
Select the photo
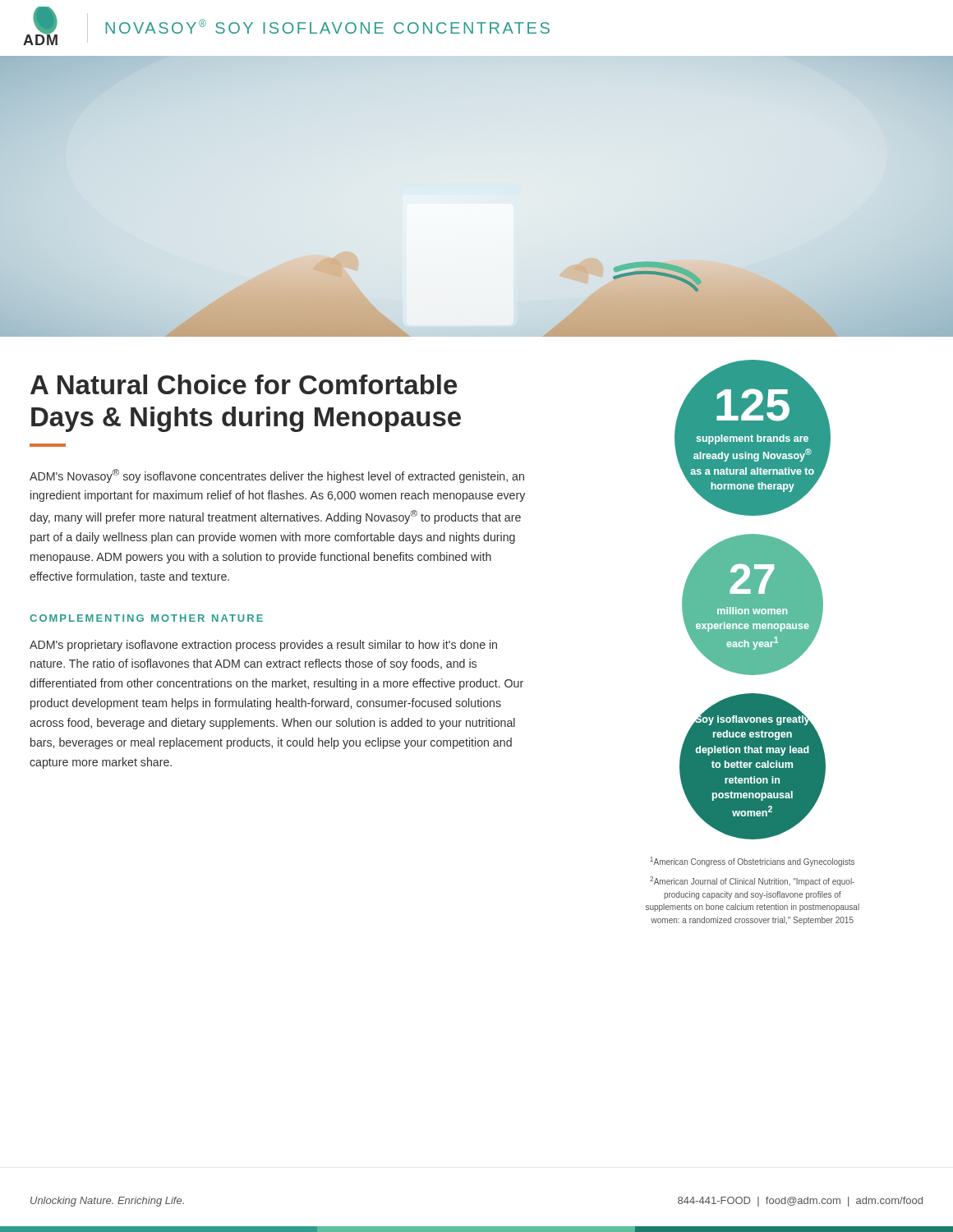[x=476, y=196]
